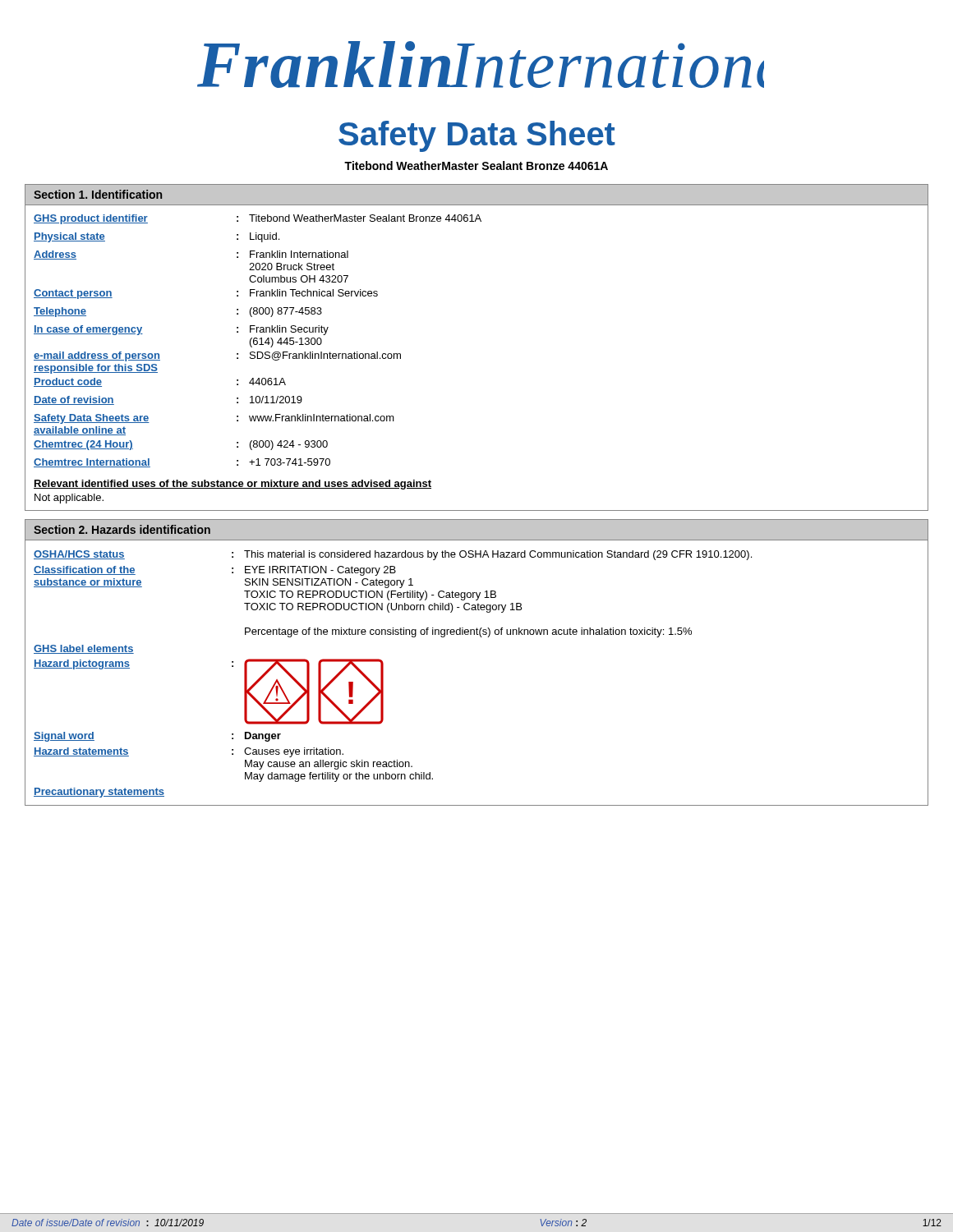This screenshot has width=953, height=1232.
Task: Click on the illustration
Action: 582,692
